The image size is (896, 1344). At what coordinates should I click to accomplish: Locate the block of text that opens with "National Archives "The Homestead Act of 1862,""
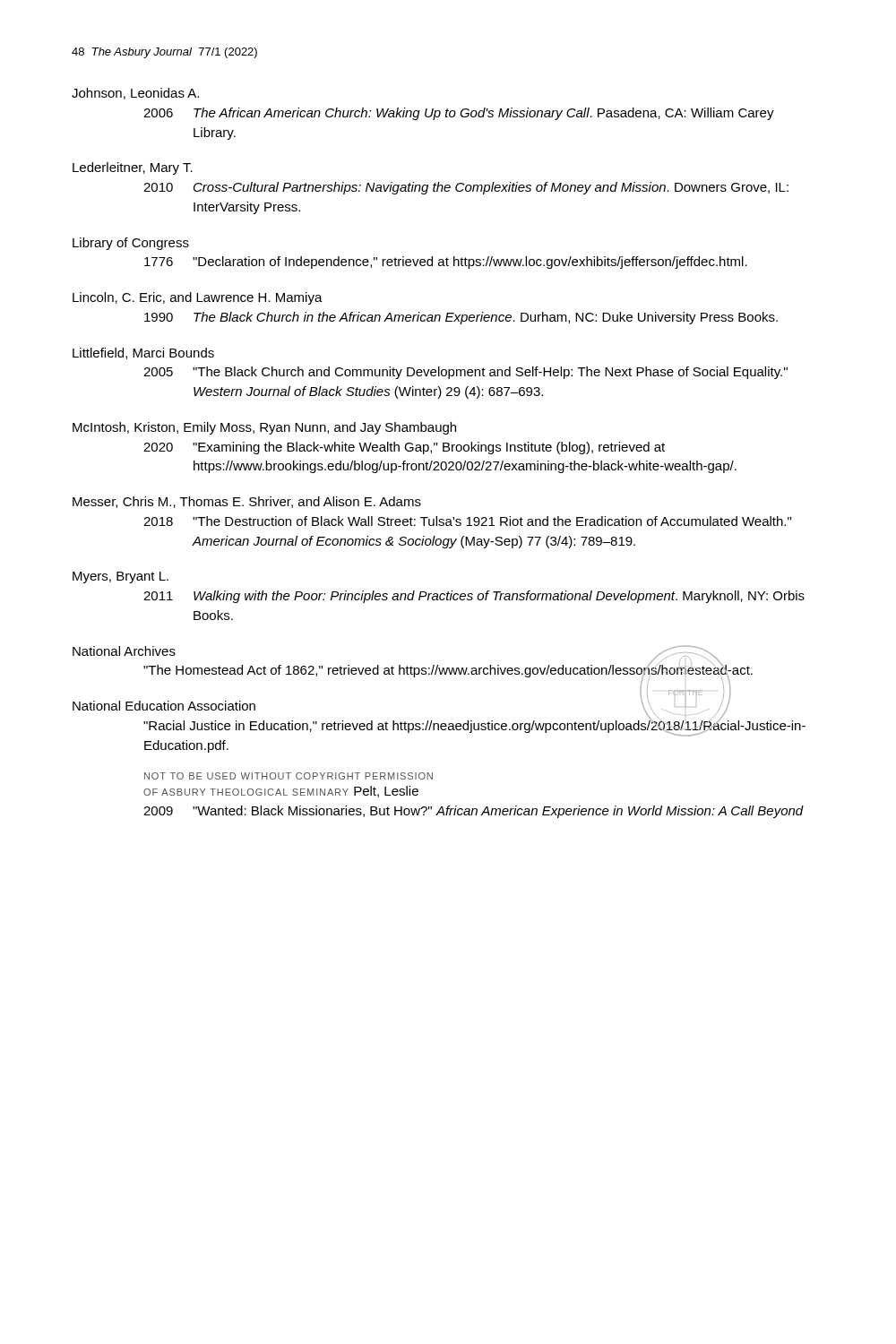(448, 661)
